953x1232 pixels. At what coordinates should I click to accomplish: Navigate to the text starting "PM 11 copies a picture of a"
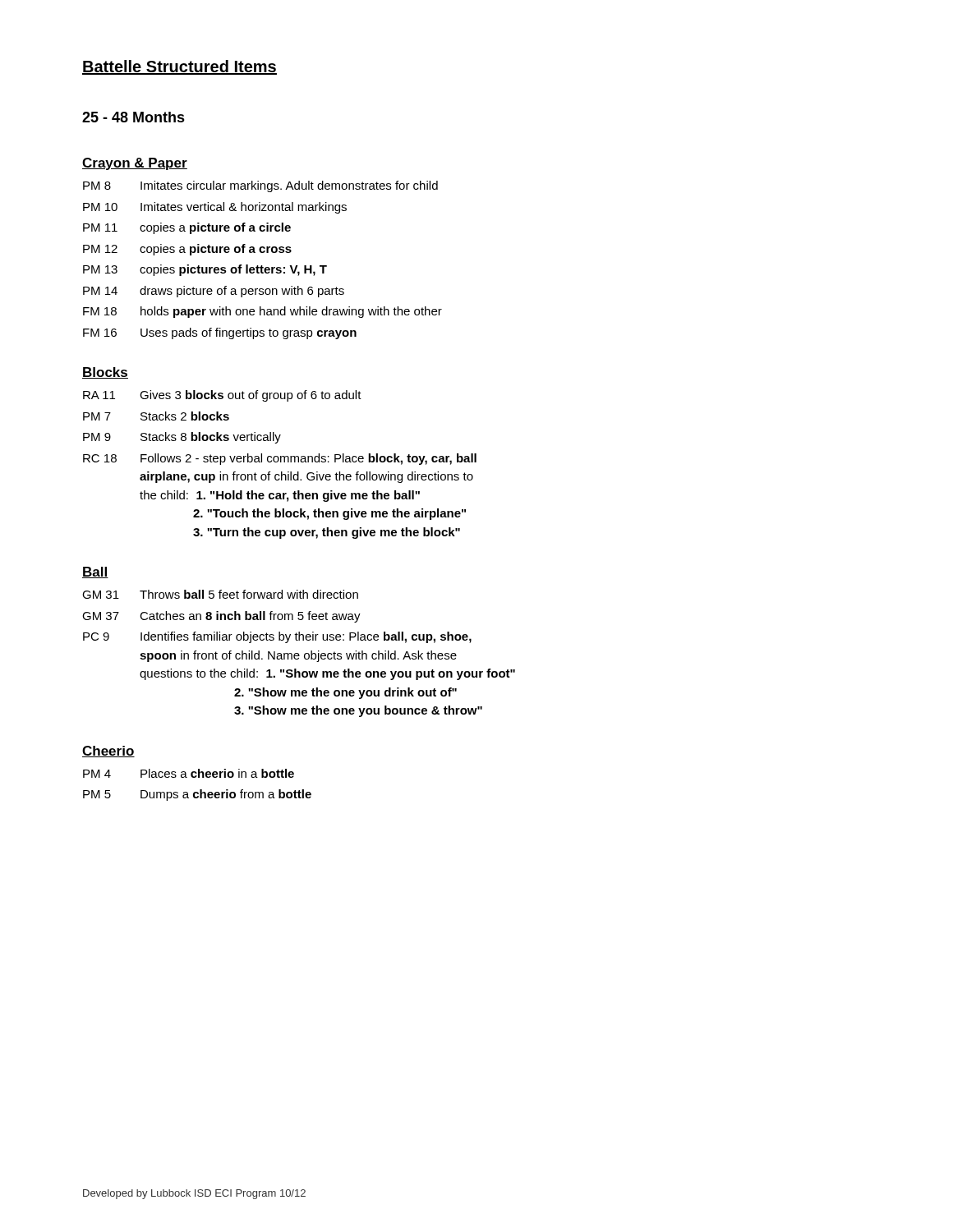click(x=187, y=228)
